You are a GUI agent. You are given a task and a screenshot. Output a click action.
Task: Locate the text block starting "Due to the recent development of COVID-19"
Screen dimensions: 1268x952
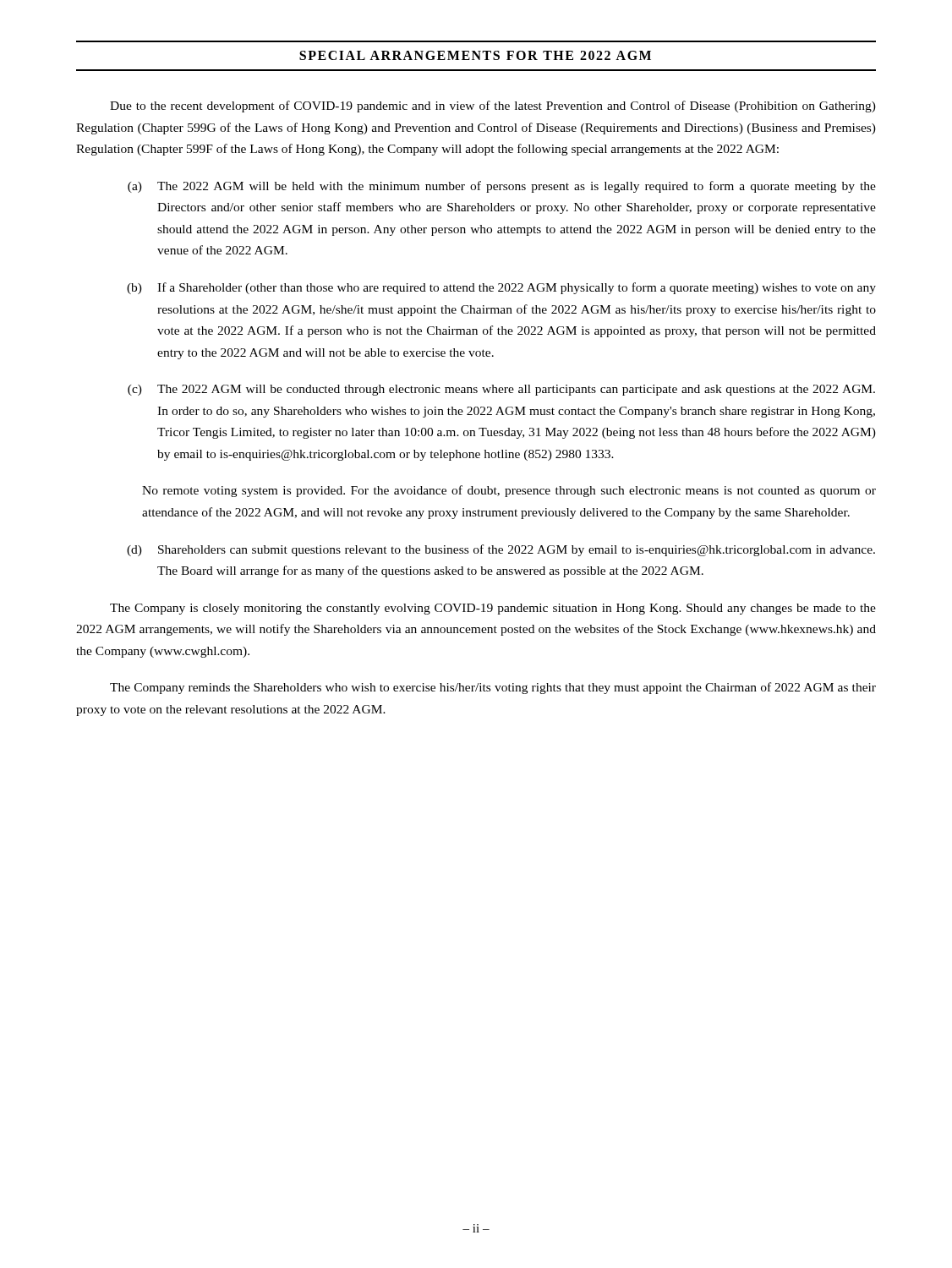point(476,127)
